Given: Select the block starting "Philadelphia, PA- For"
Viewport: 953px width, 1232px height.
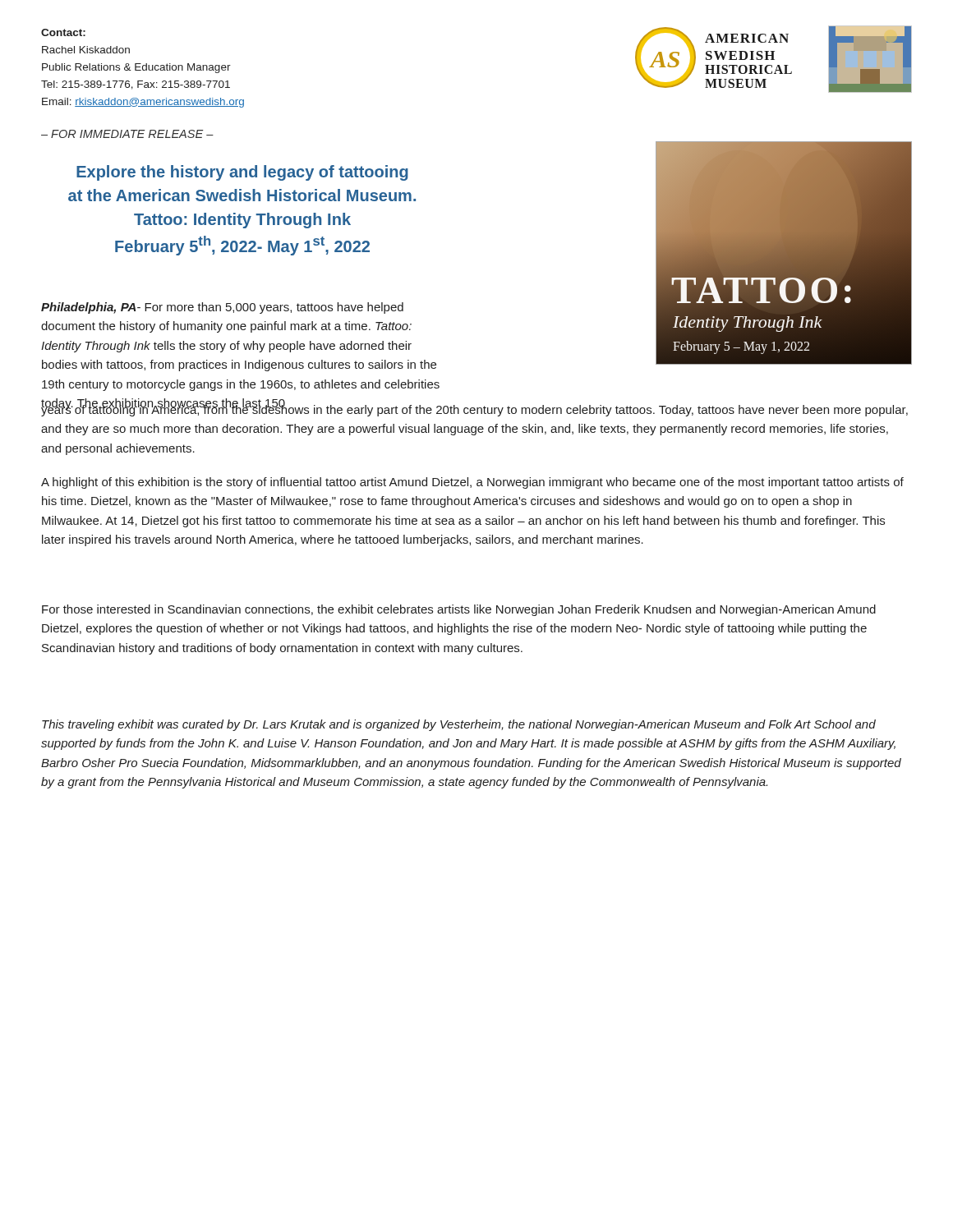Looking at the screenshot, I should 240,355.
